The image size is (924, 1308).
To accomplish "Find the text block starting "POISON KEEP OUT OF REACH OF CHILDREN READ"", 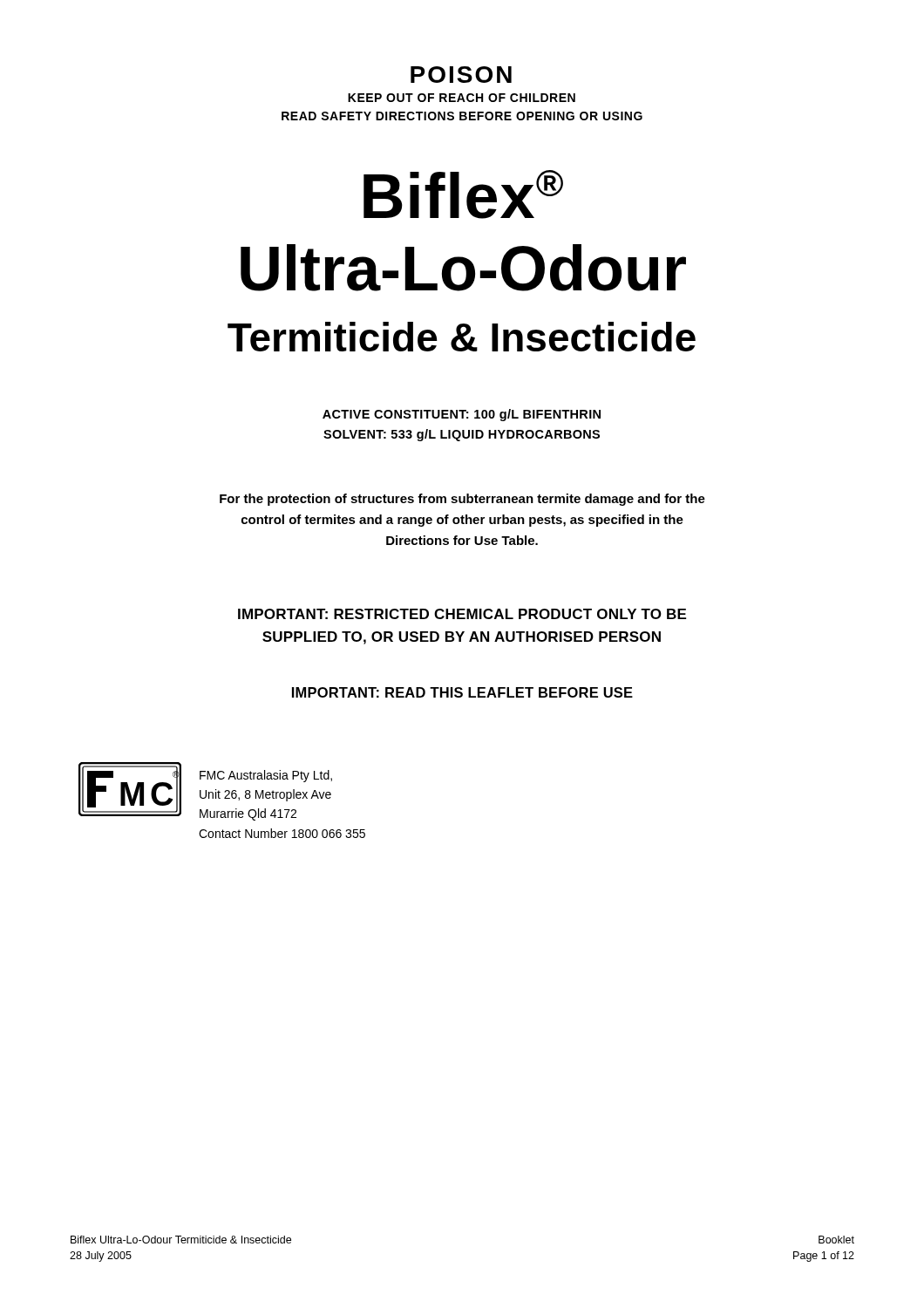I will click(462, 93).
